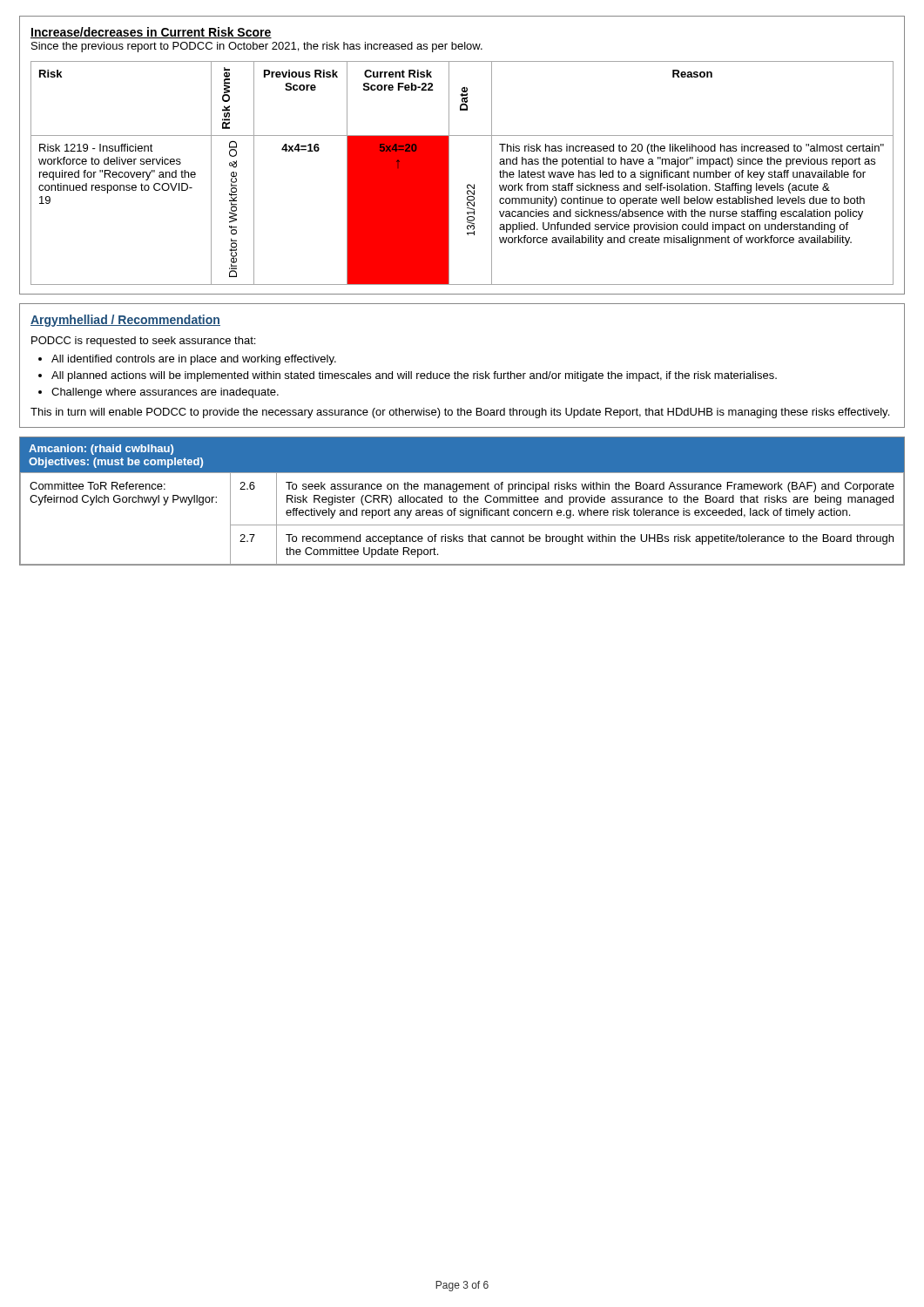Select the block starting "Since the previous report to PODCC"
Viewport: 924px width, 1307px height.
click(x=257, y=46)
